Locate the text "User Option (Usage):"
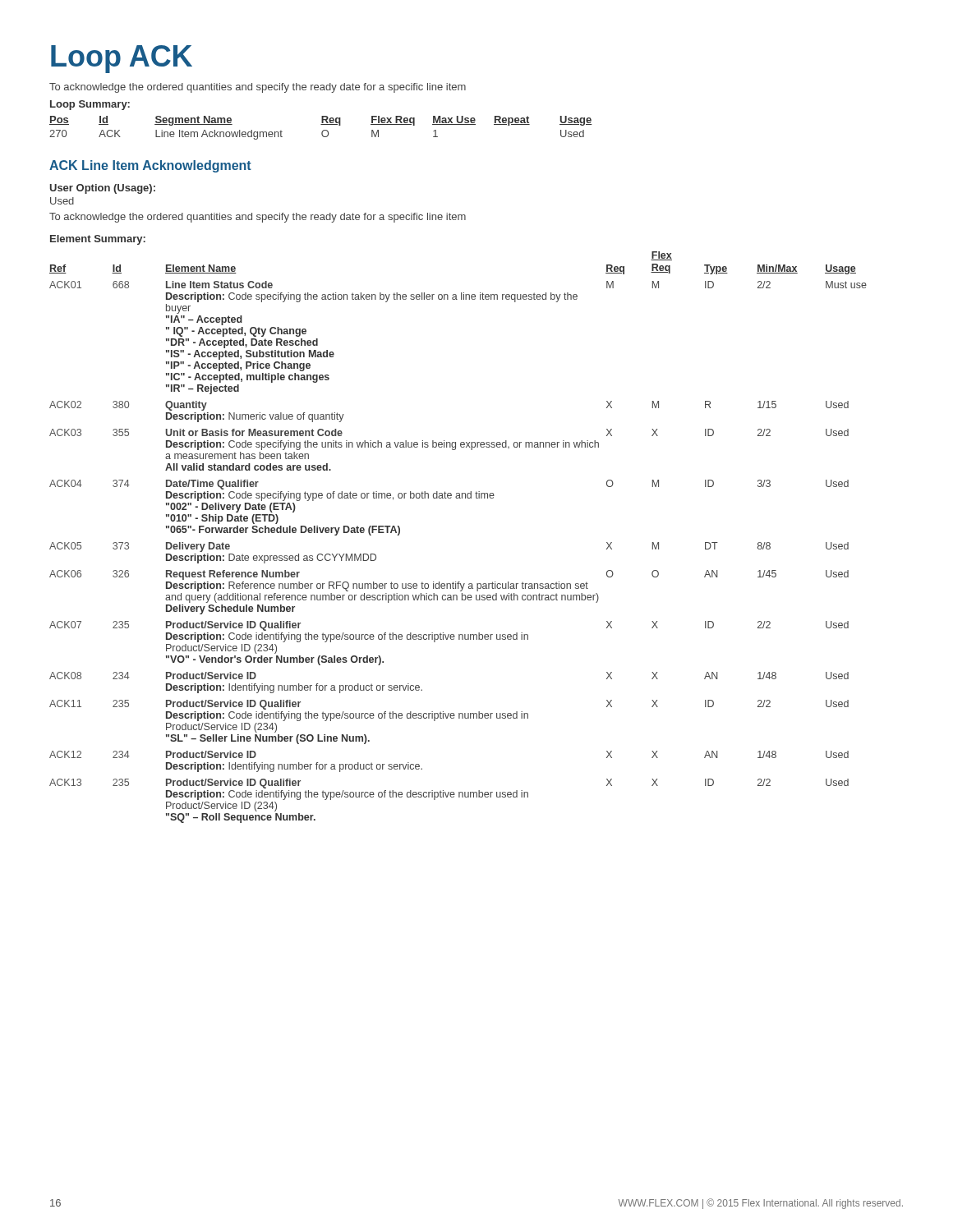This screenshot has width=953, height=1232. tap(103, 188)
